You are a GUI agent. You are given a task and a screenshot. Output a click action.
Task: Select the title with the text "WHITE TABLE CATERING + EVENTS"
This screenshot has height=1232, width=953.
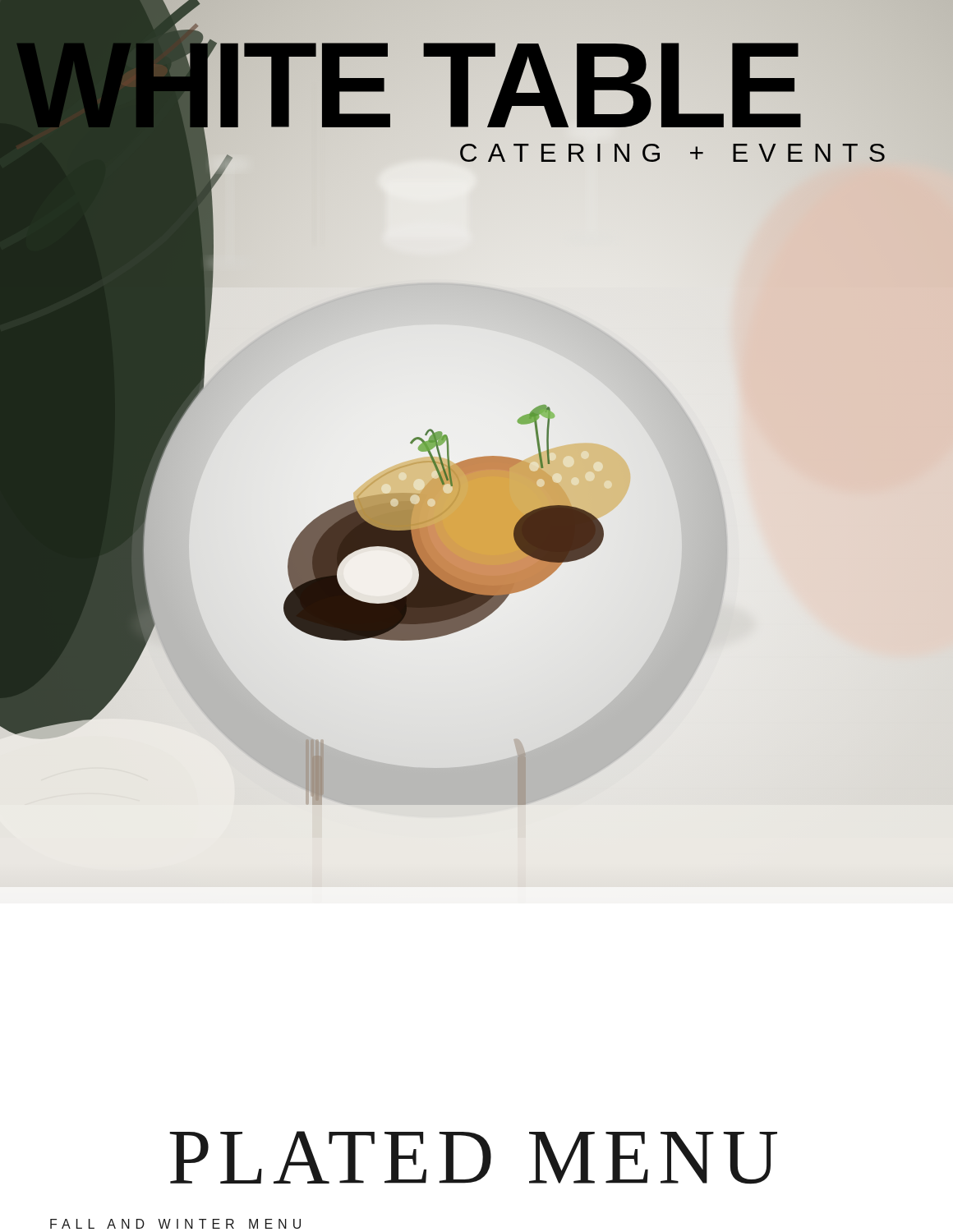[460, 93]
